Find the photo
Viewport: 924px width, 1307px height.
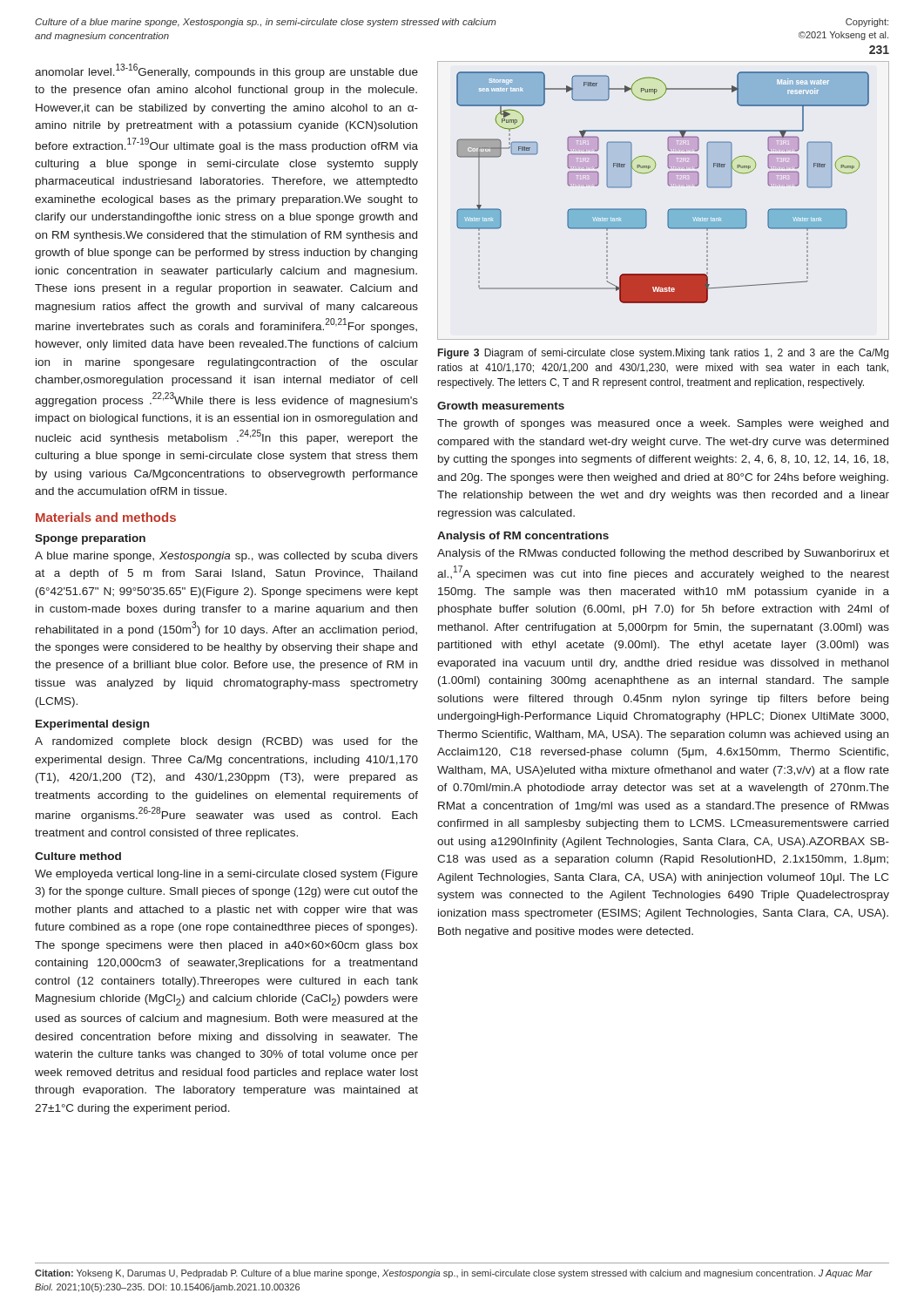(663, 200)
